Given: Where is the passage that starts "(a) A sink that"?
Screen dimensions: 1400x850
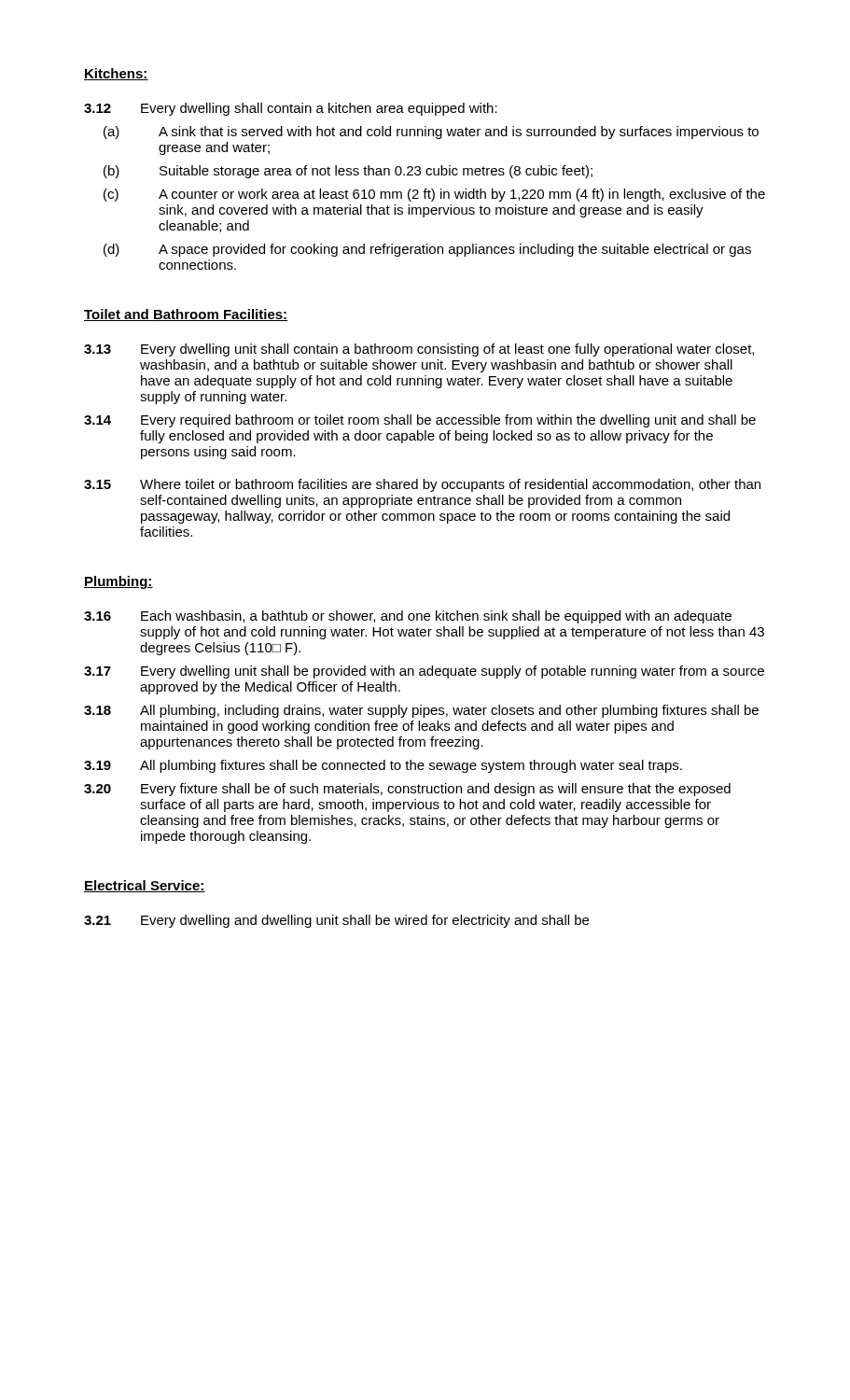Looking at the screenshot, I should point(425,139).
